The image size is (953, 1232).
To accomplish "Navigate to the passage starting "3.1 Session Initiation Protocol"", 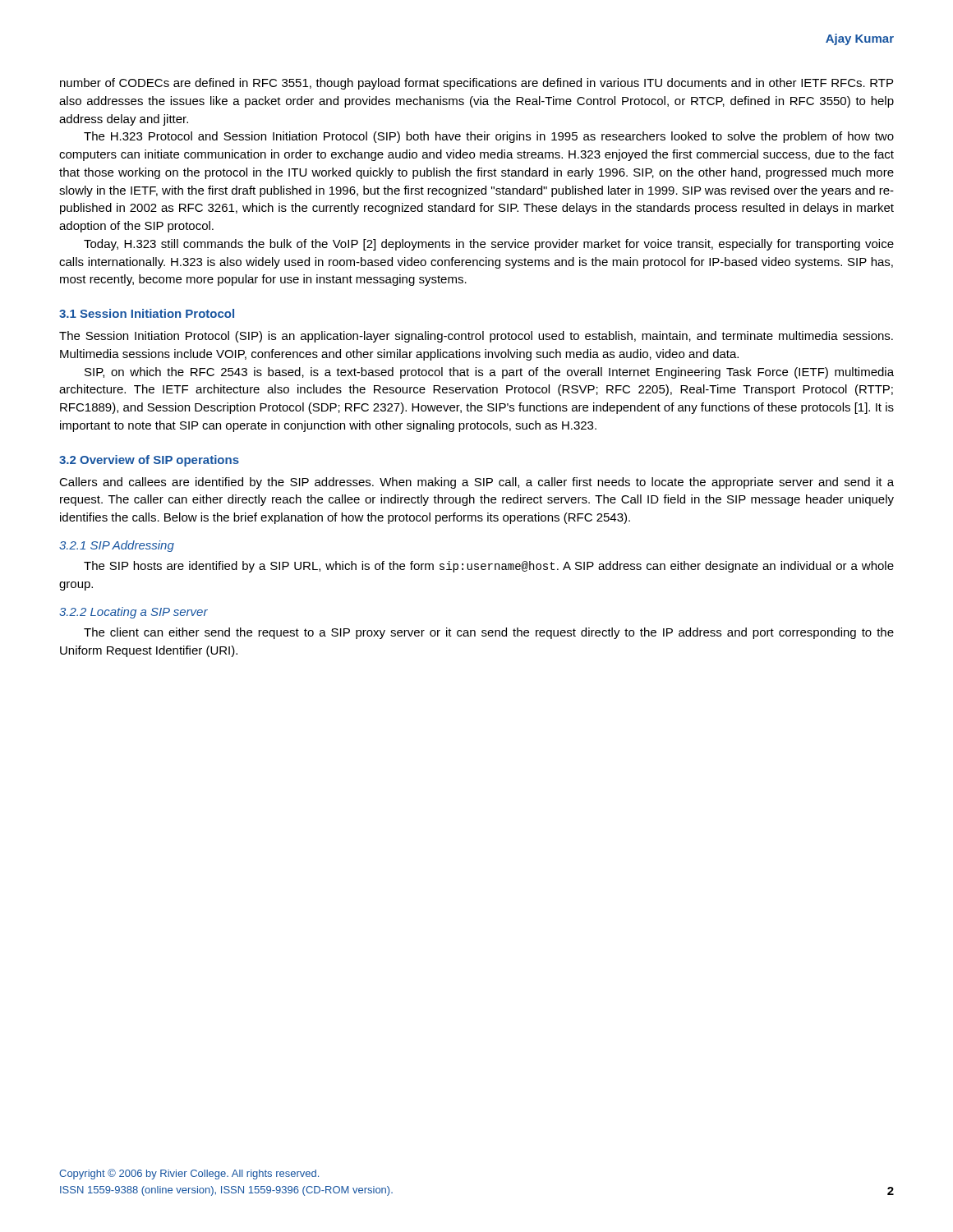I will [x=147, y=313].
